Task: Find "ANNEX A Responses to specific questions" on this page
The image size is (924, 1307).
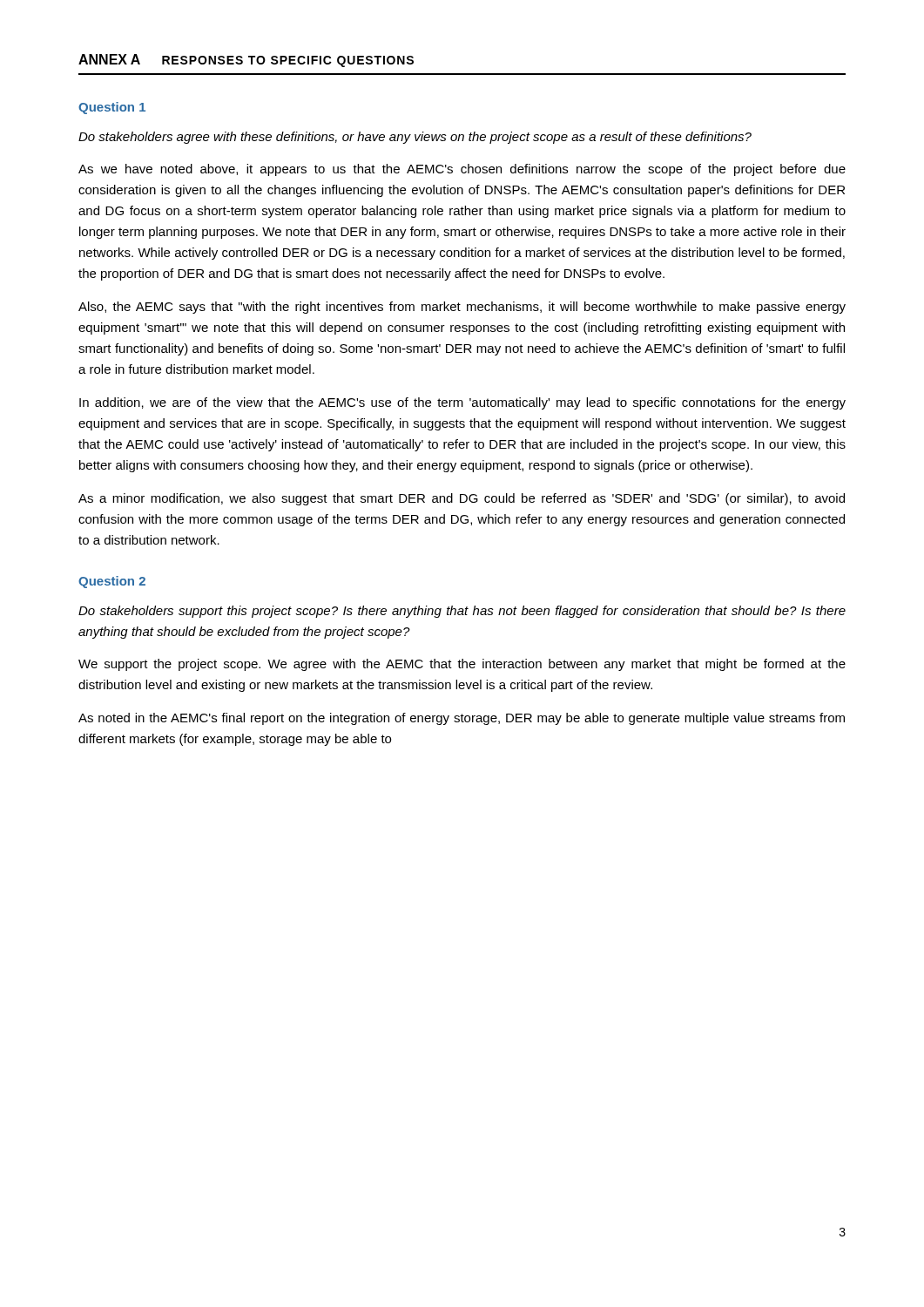Action: coord(247,60)
